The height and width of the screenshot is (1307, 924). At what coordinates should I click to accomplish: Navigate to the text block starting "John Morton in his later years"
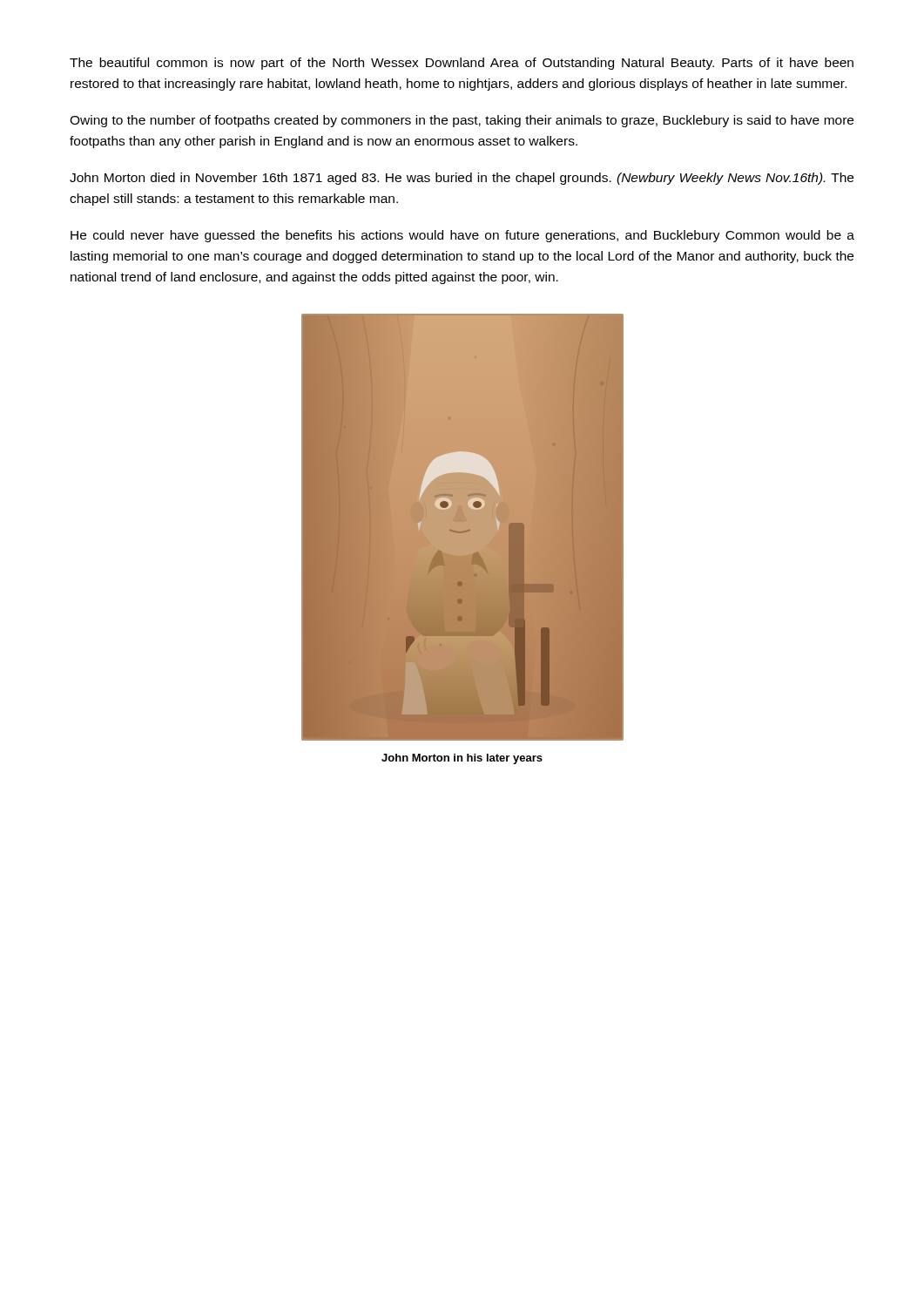tap(462, 758)
